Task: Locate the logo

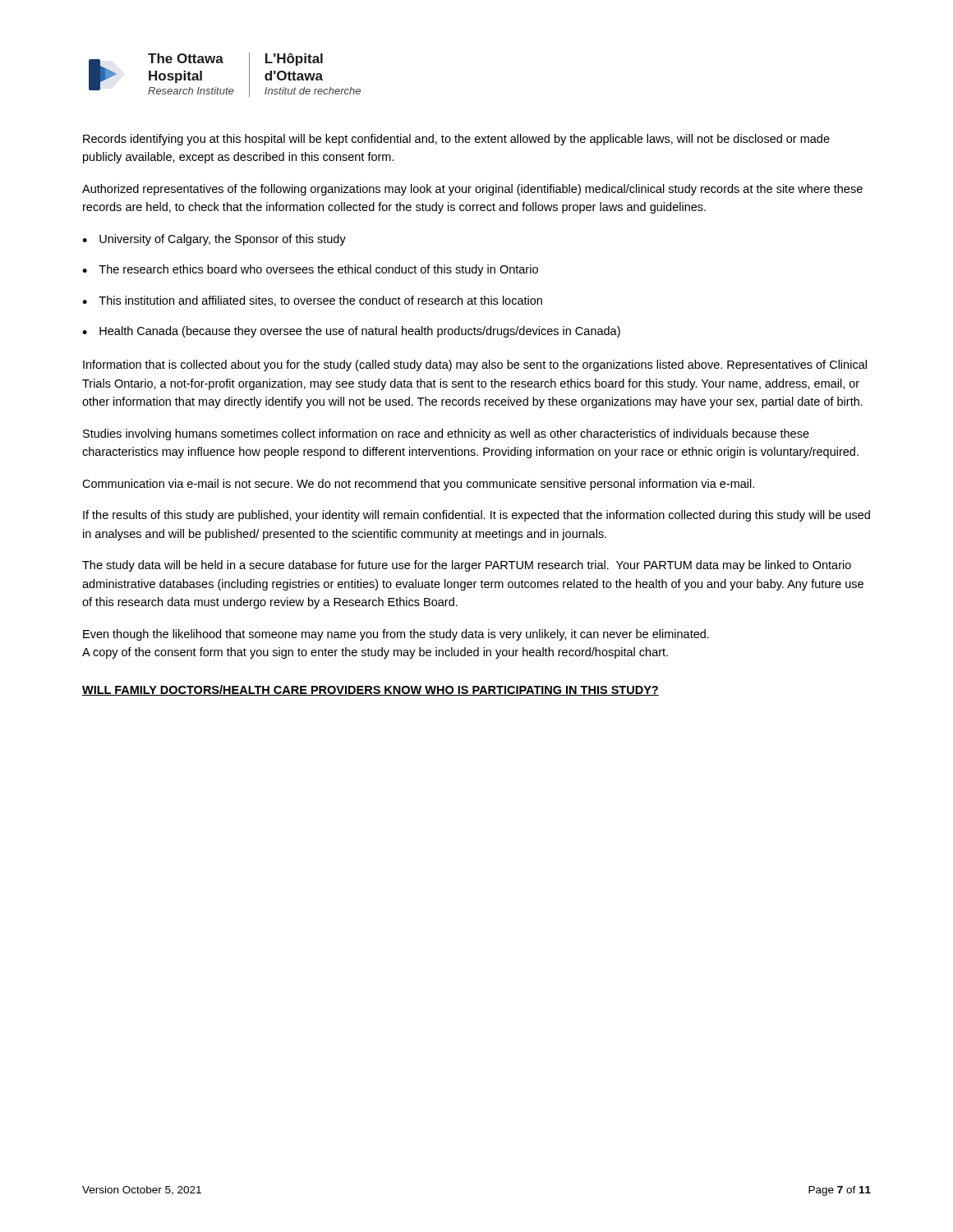Action: tap(476, 75)
